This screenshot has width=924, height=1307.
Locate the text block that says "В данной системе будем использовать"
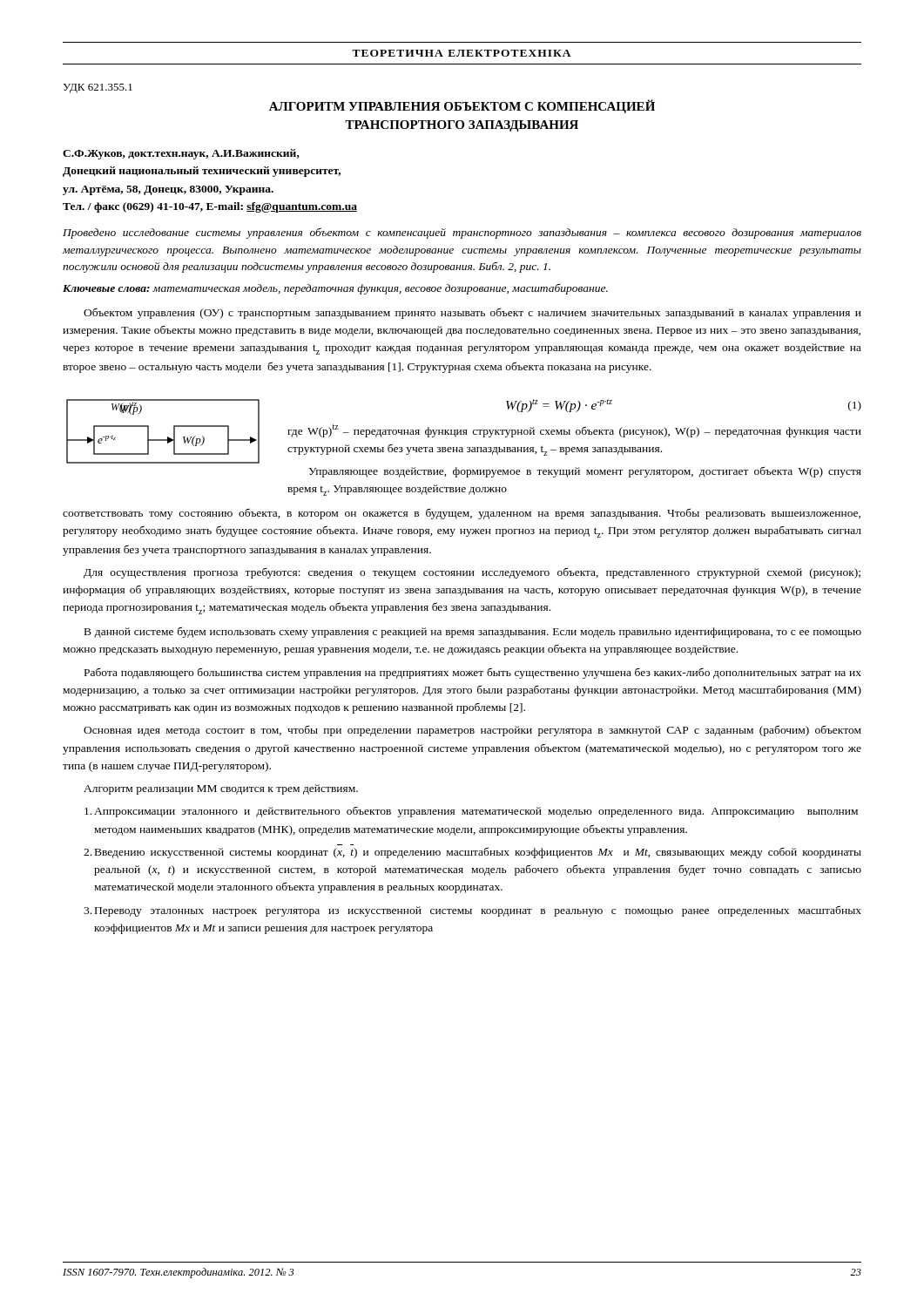click(462, 640)
